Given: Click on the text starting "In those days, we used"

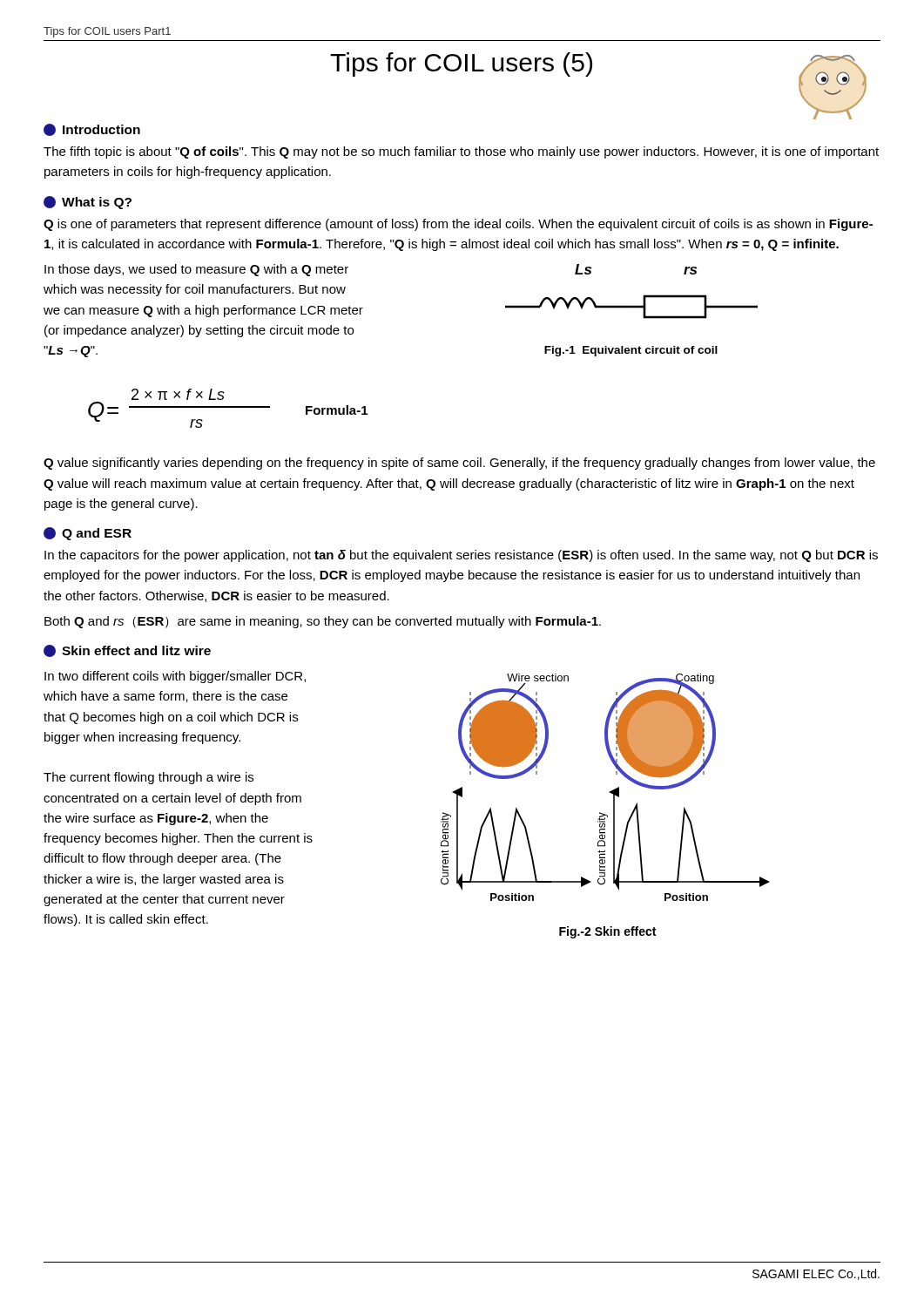Looking at the screenshot, I should 203,309.
